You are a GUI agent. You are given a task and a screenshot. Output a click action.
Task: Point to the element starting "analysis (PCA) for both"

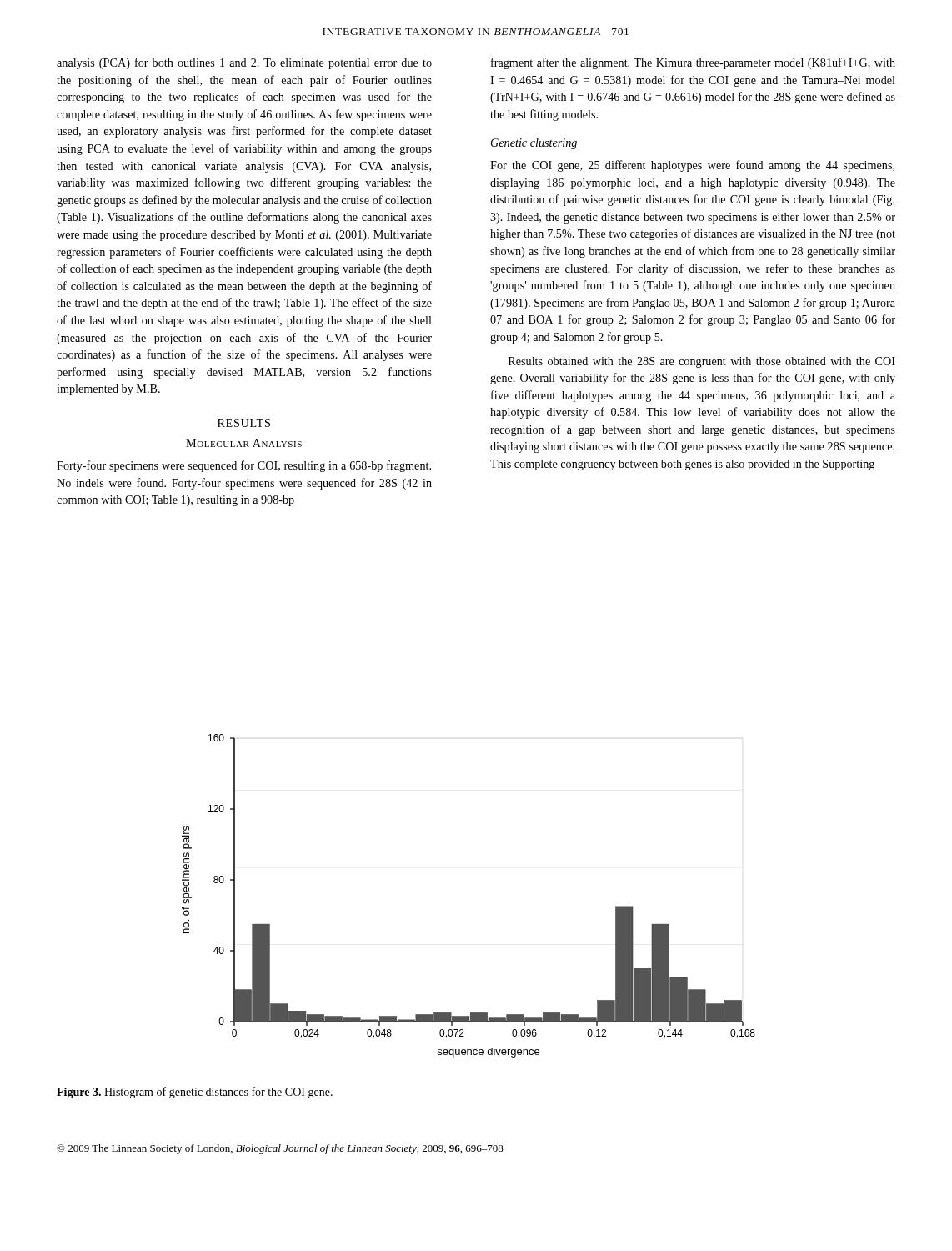[244, 226]
